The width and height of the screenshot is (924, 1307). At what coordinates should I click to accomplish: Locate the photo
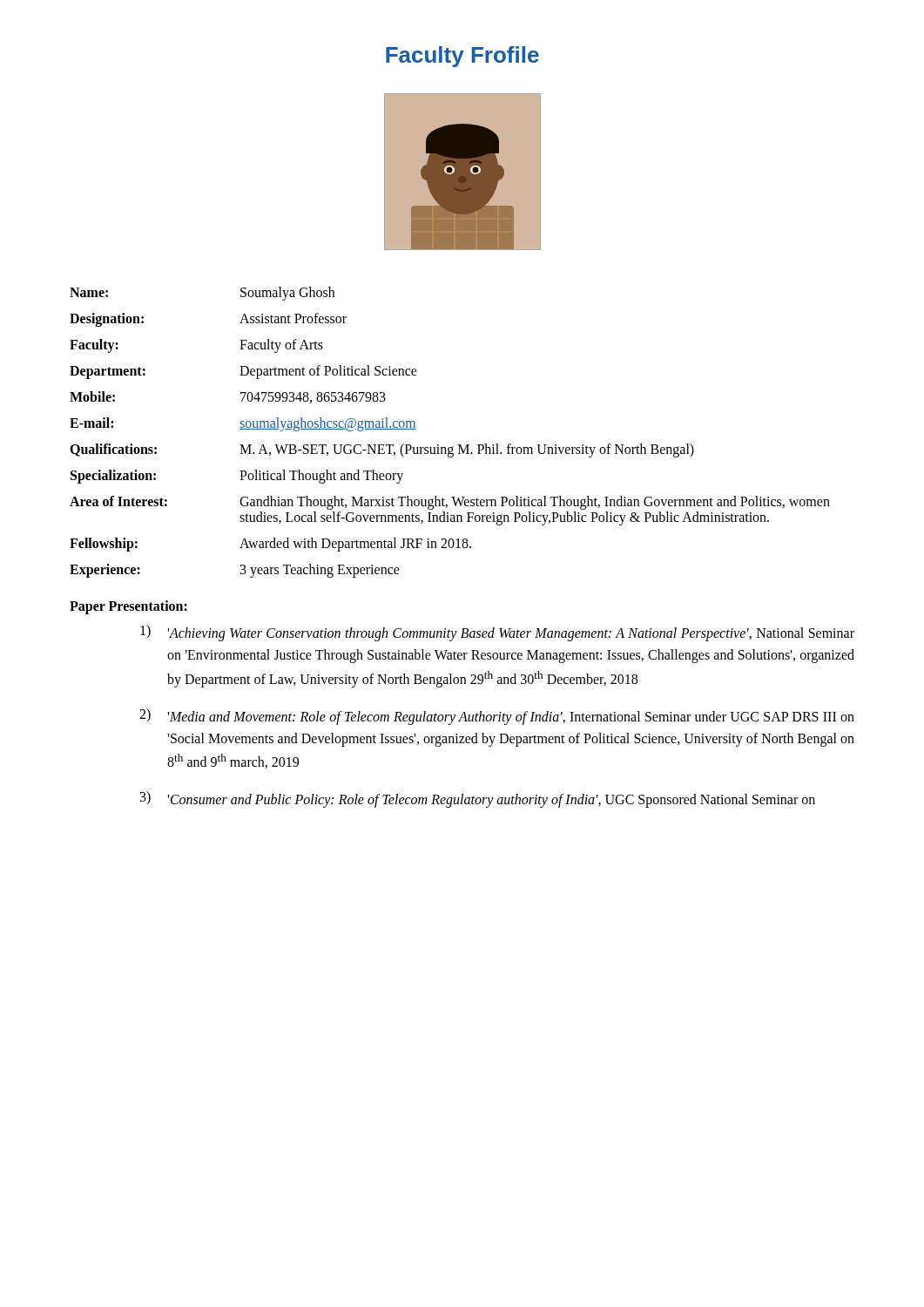(462, 173)
